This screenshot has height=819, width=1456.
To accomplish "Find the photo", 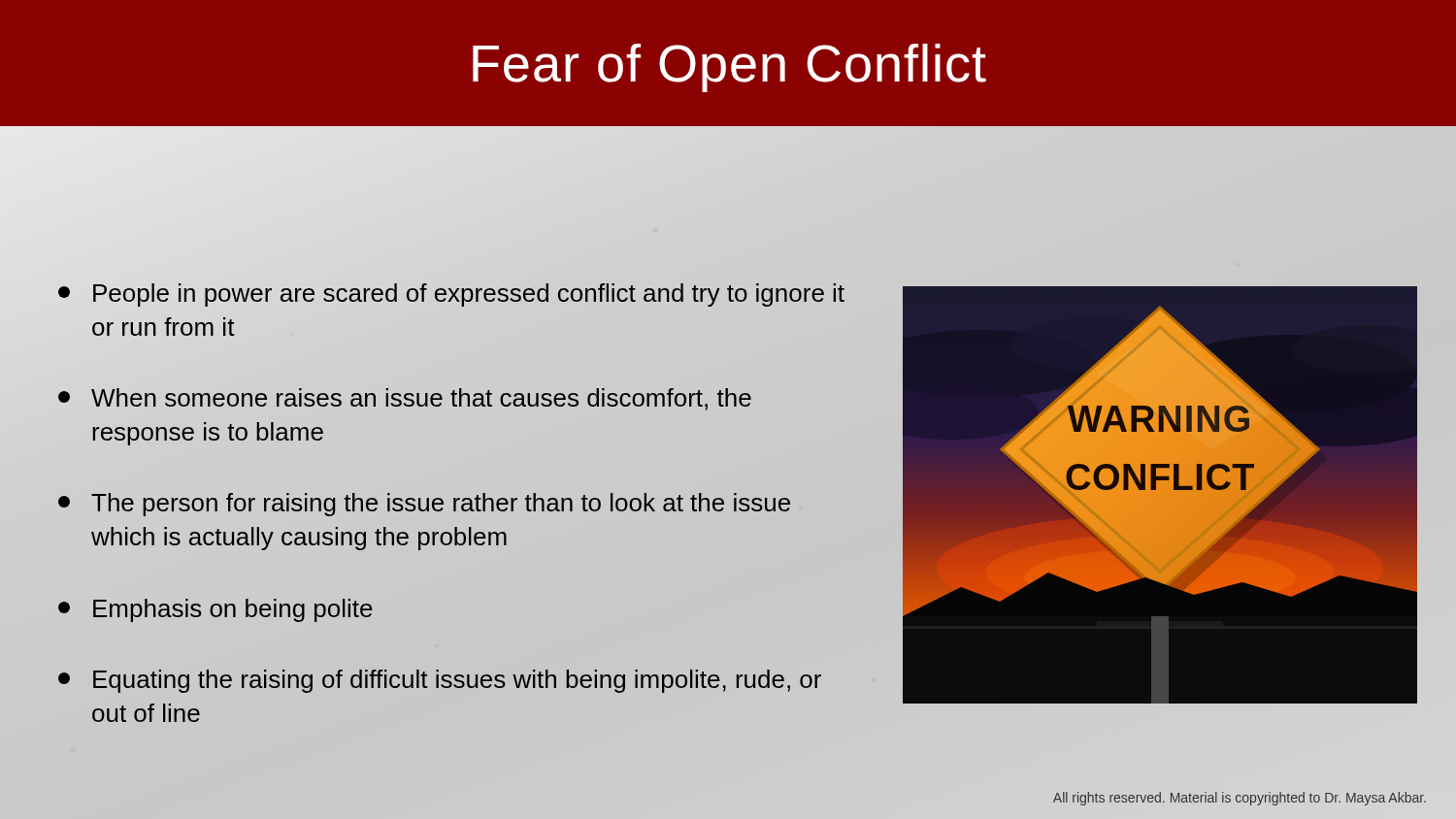I will (x=1160, y=495).
